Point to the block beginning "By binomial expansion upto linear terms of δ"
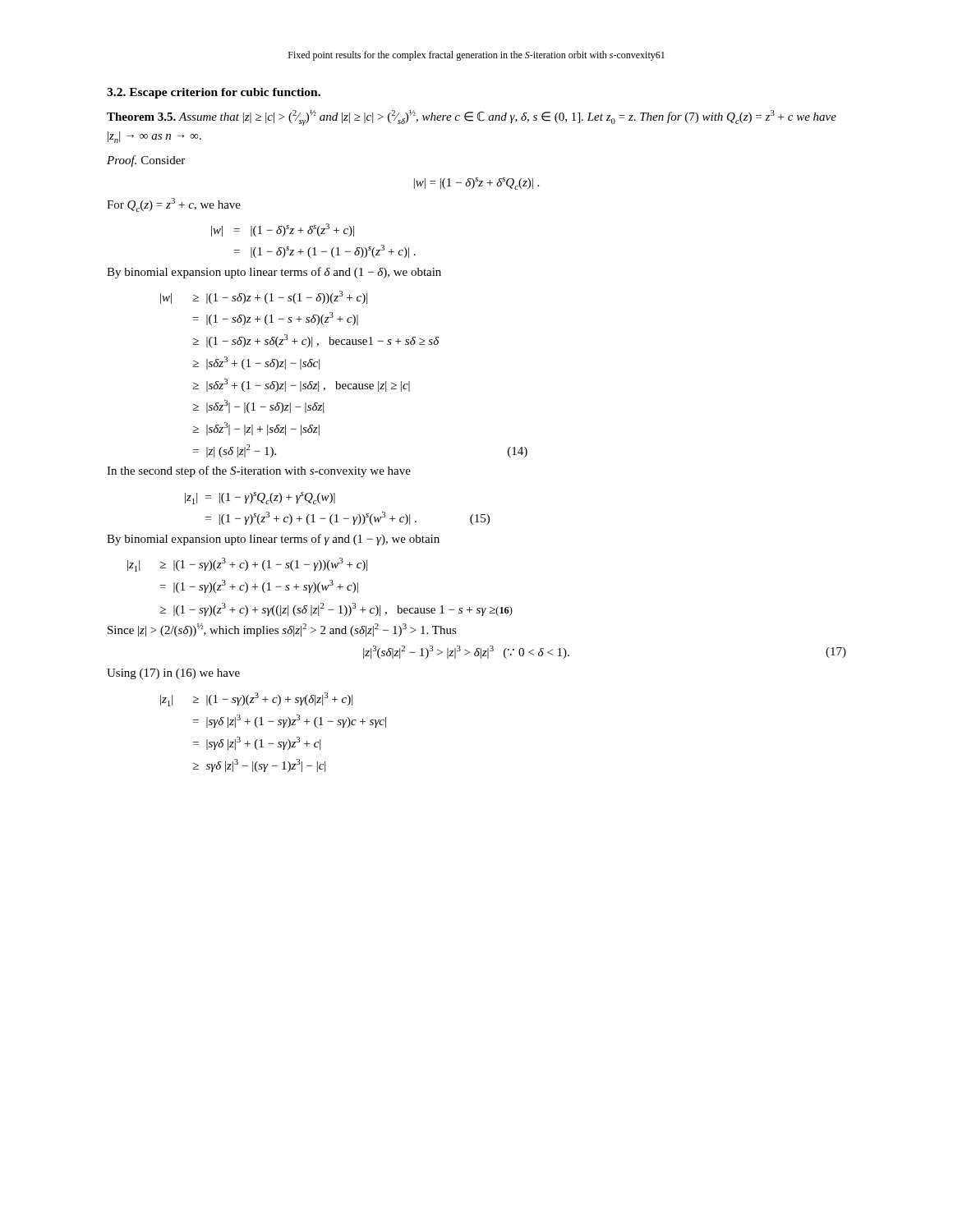953x1232 pixels. pos(274,271)
